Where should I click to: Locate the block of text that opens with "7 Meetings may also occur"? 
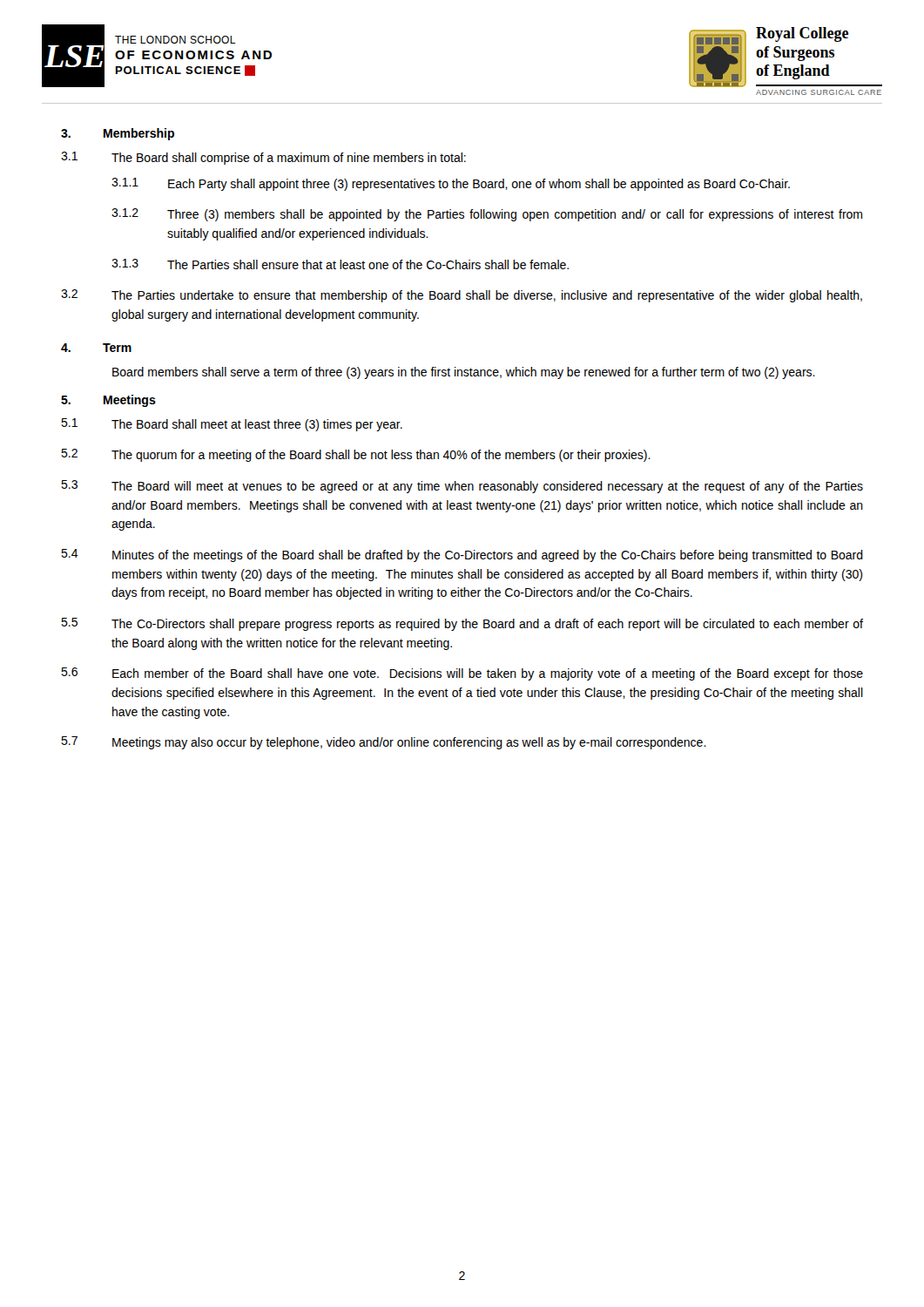coord(462,743)
